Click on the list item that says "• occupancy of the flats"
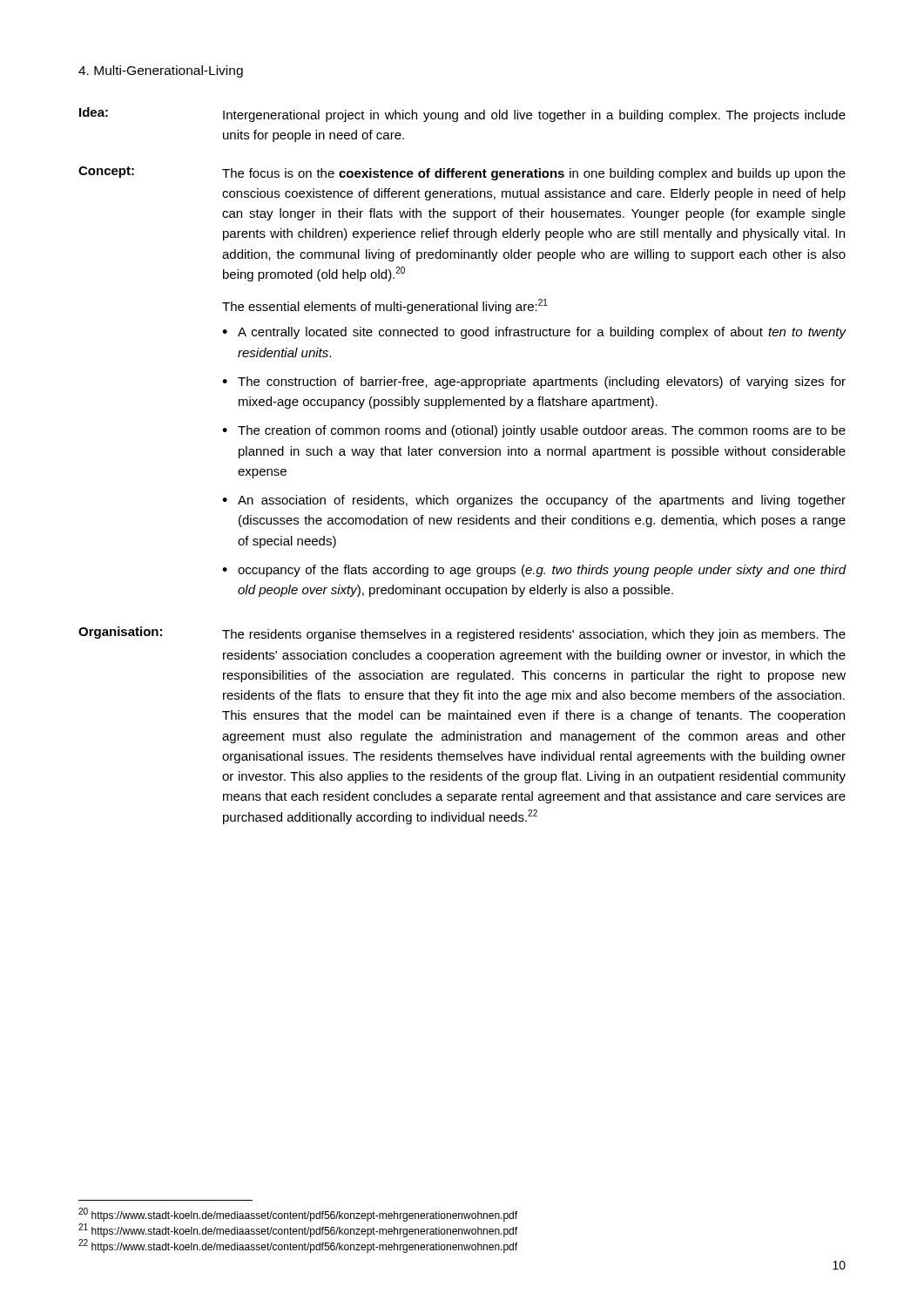The height and width of the screenshot is (1307, 924). (534, 579)
